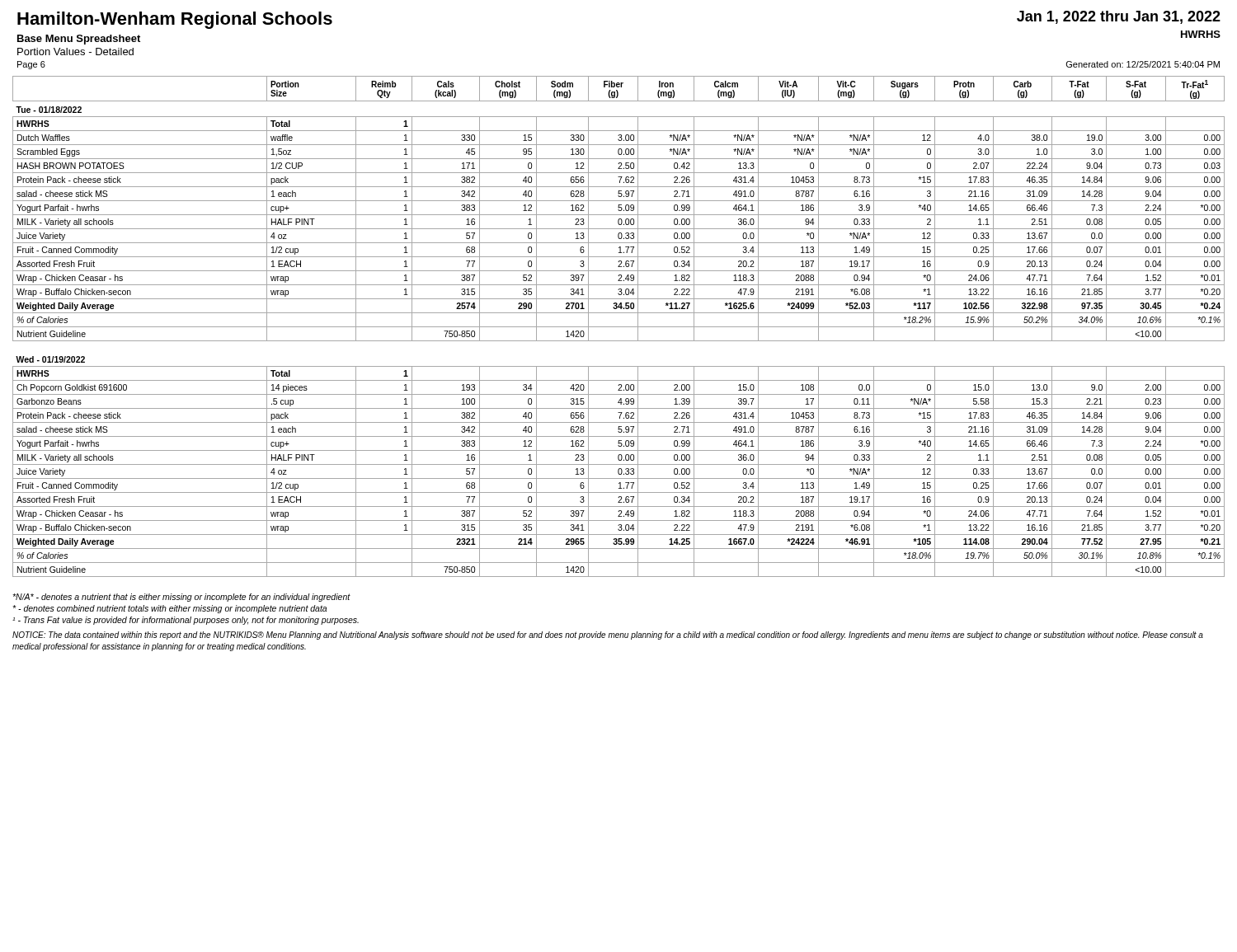Locate the region starting "Hamilton-Wenham Regional Schools"

pyautogui.click(x=175, y=19)
